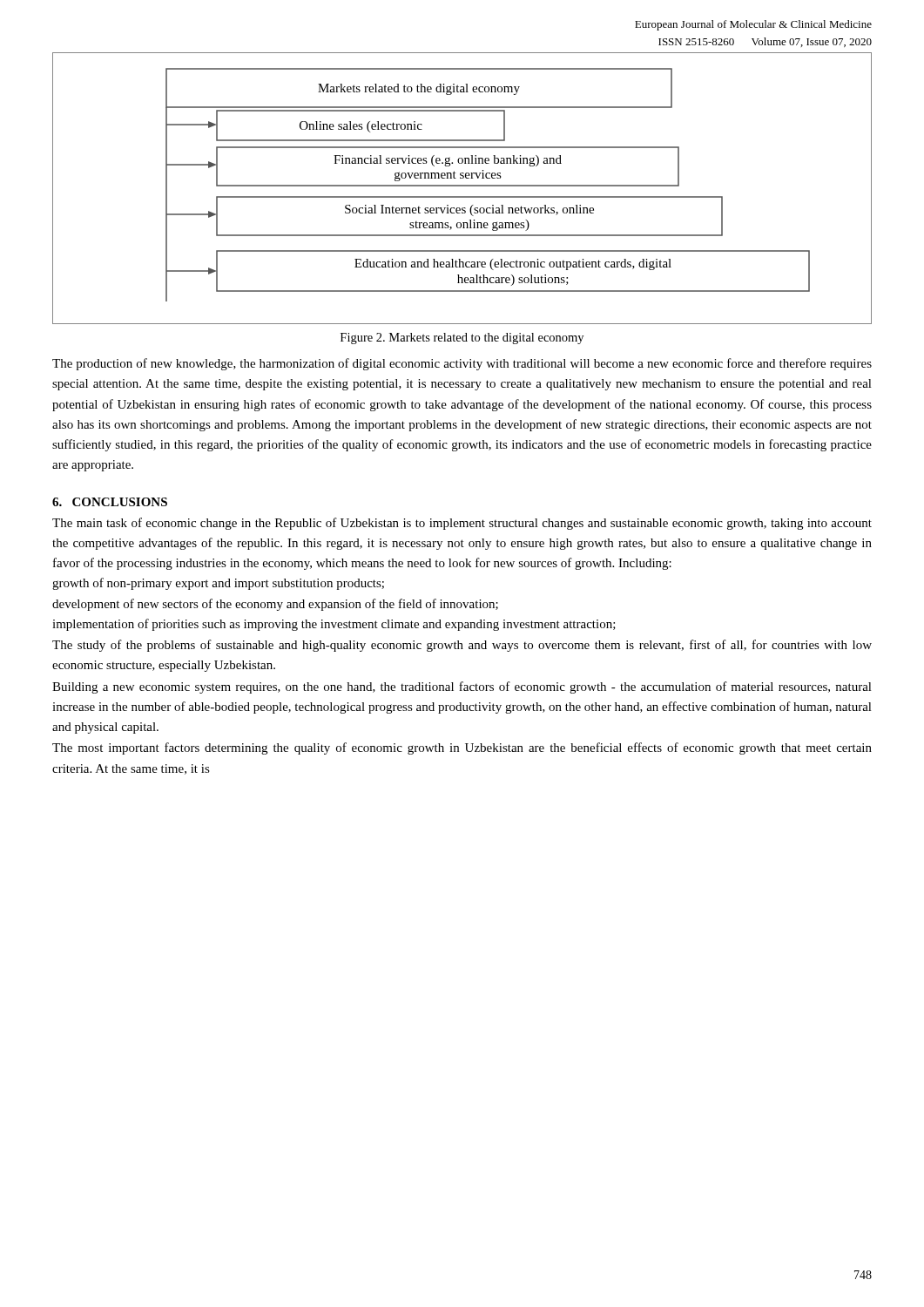Navigate to the region starting "6. CONCLUSIONS"

[110, 501]
